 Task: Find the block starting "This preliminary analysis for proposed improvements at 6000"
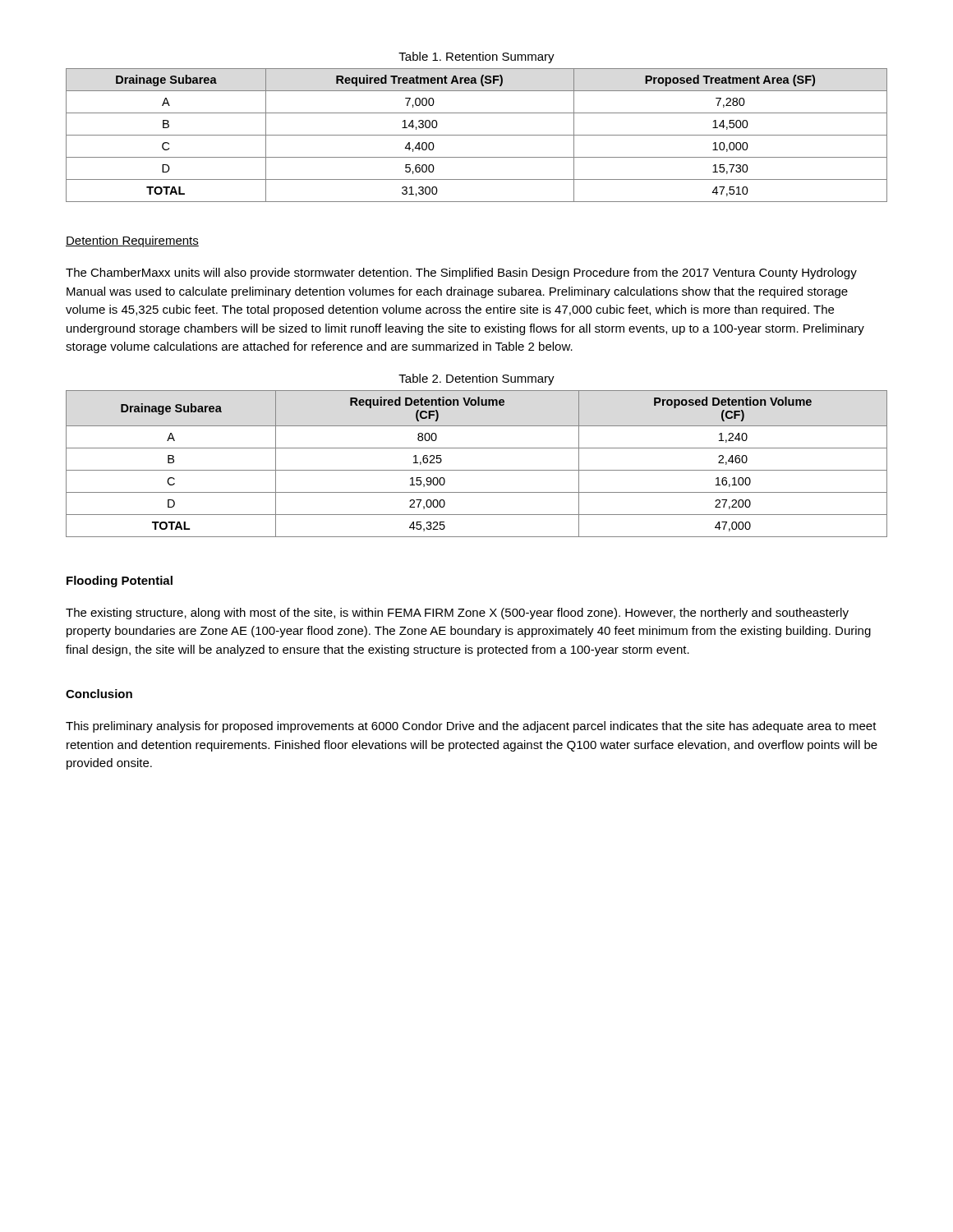(x=472, y=744)
